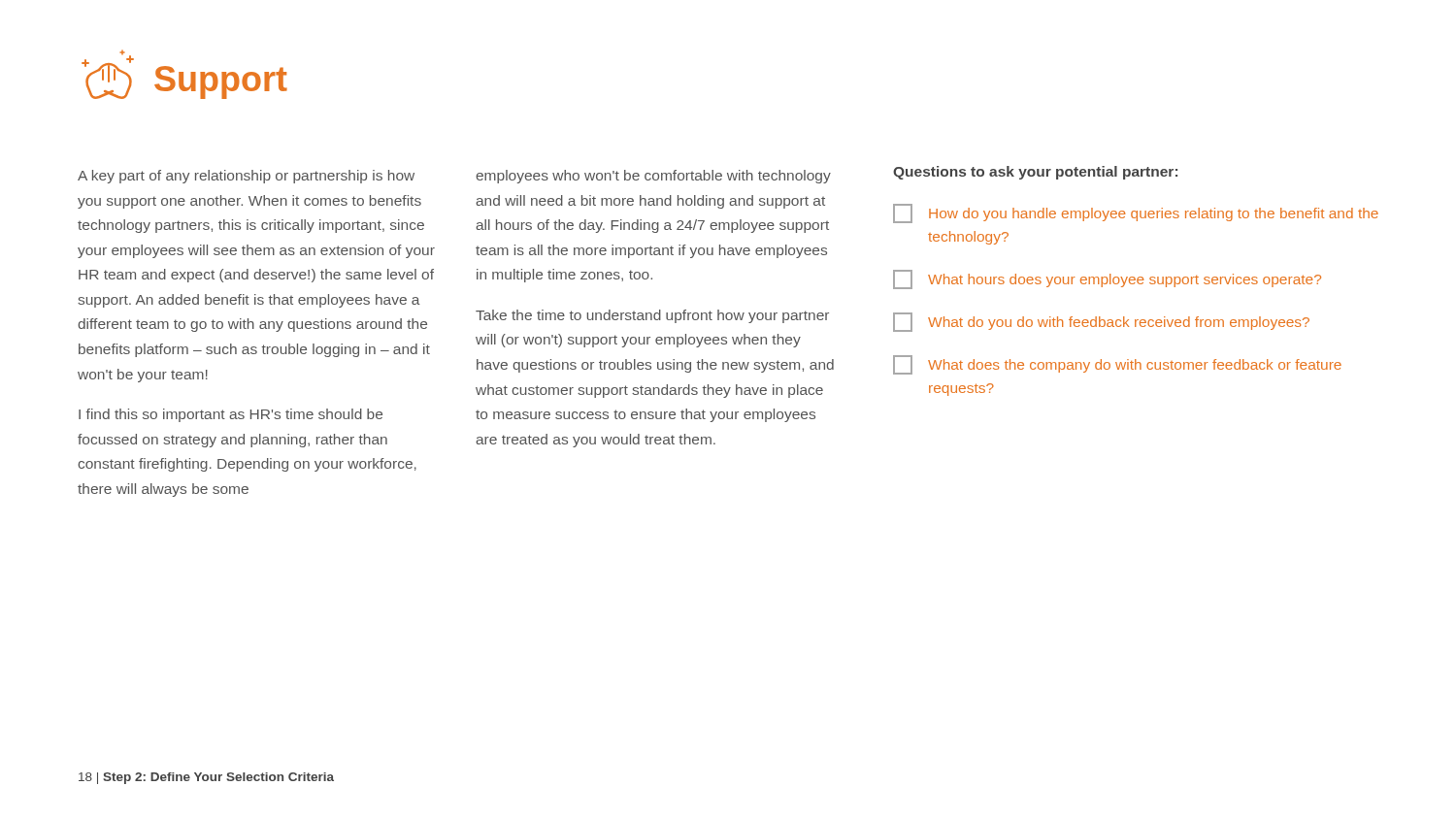Find the element starting "A key part"

[x=257, y=332]
